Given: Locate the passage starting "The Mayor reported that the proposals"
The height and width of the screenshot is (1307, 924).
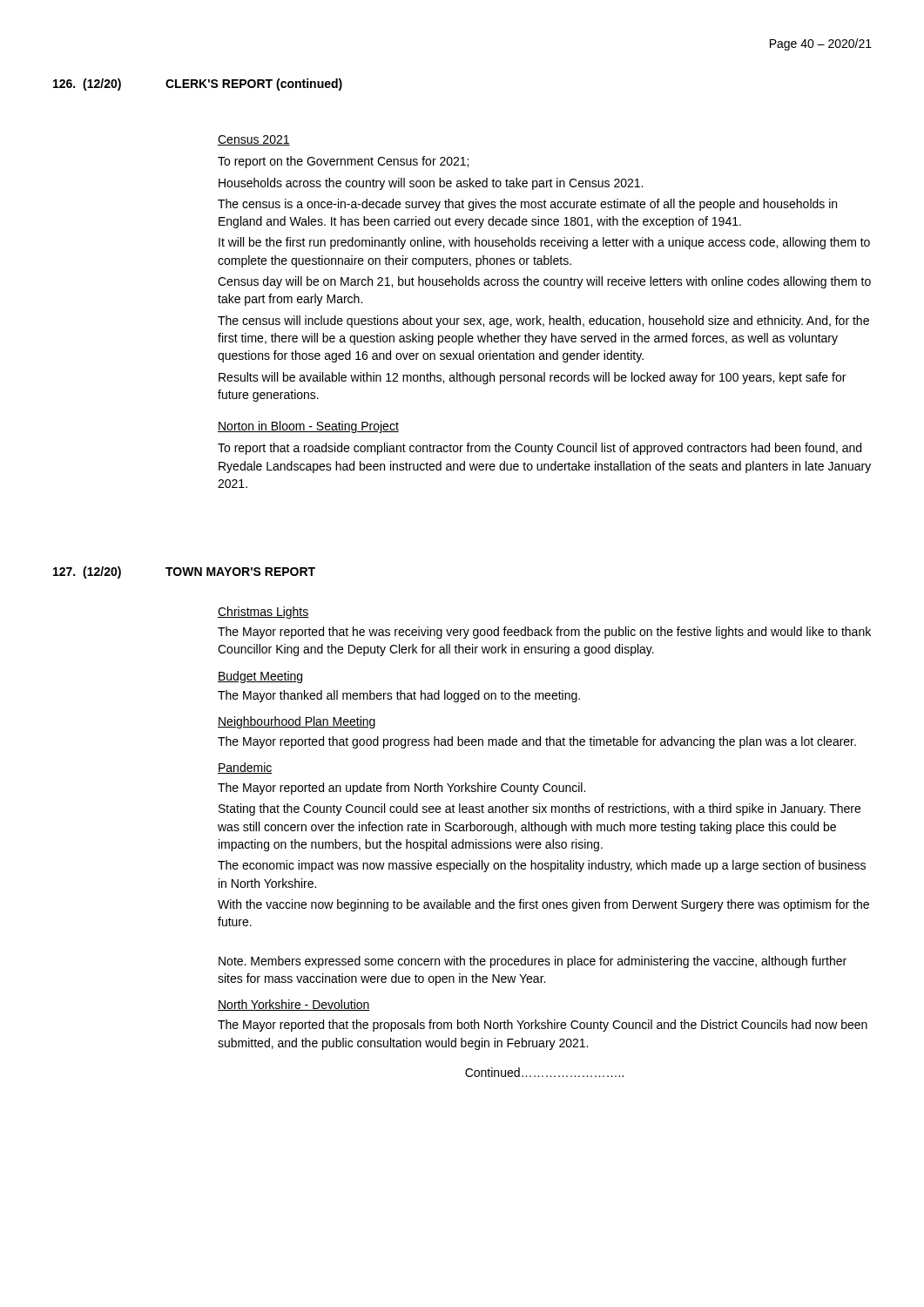Looking at the screenshot, I should click(543, 1034).
